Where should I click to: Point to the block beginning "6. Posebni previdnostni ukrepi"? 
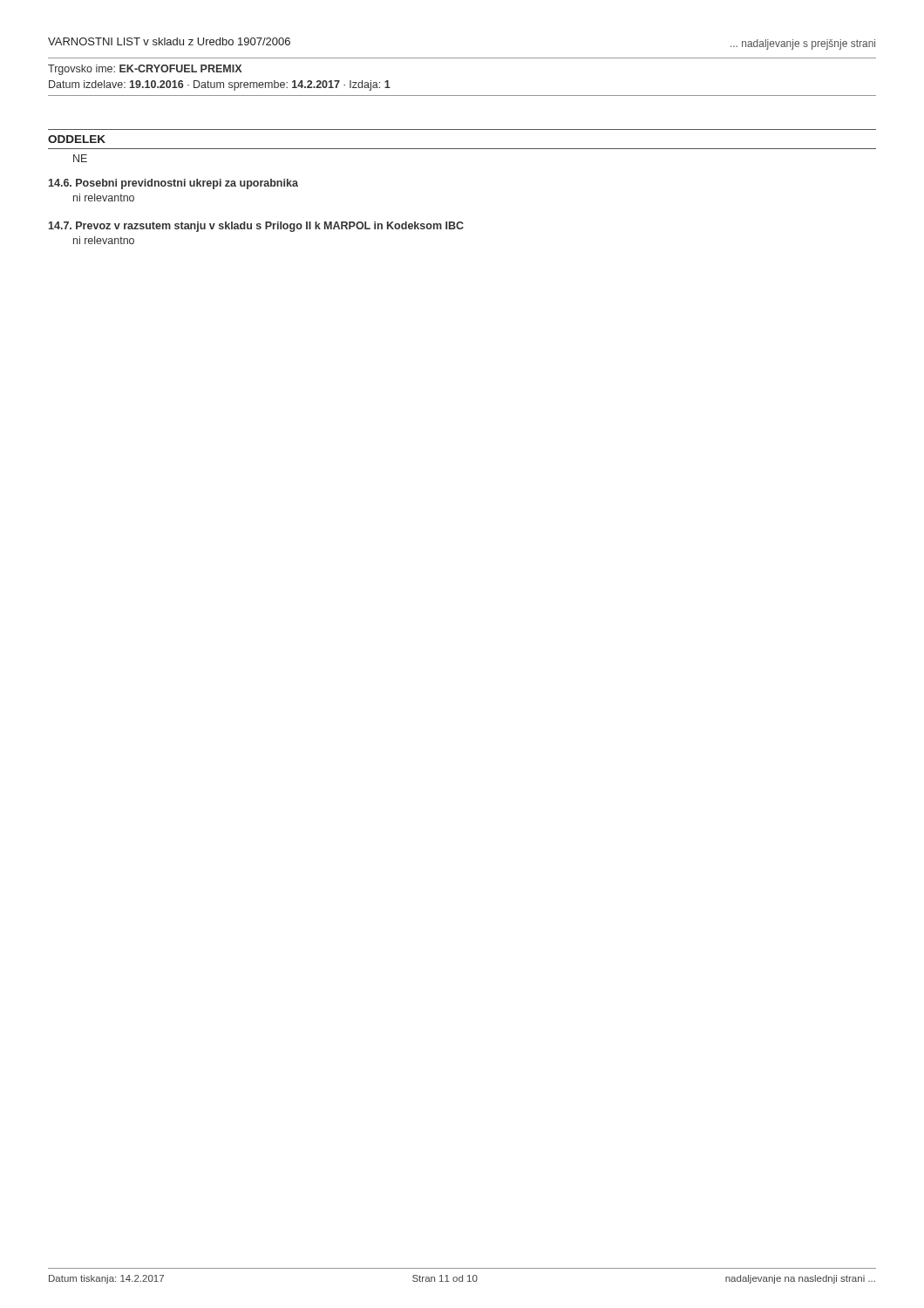(173, 183)
